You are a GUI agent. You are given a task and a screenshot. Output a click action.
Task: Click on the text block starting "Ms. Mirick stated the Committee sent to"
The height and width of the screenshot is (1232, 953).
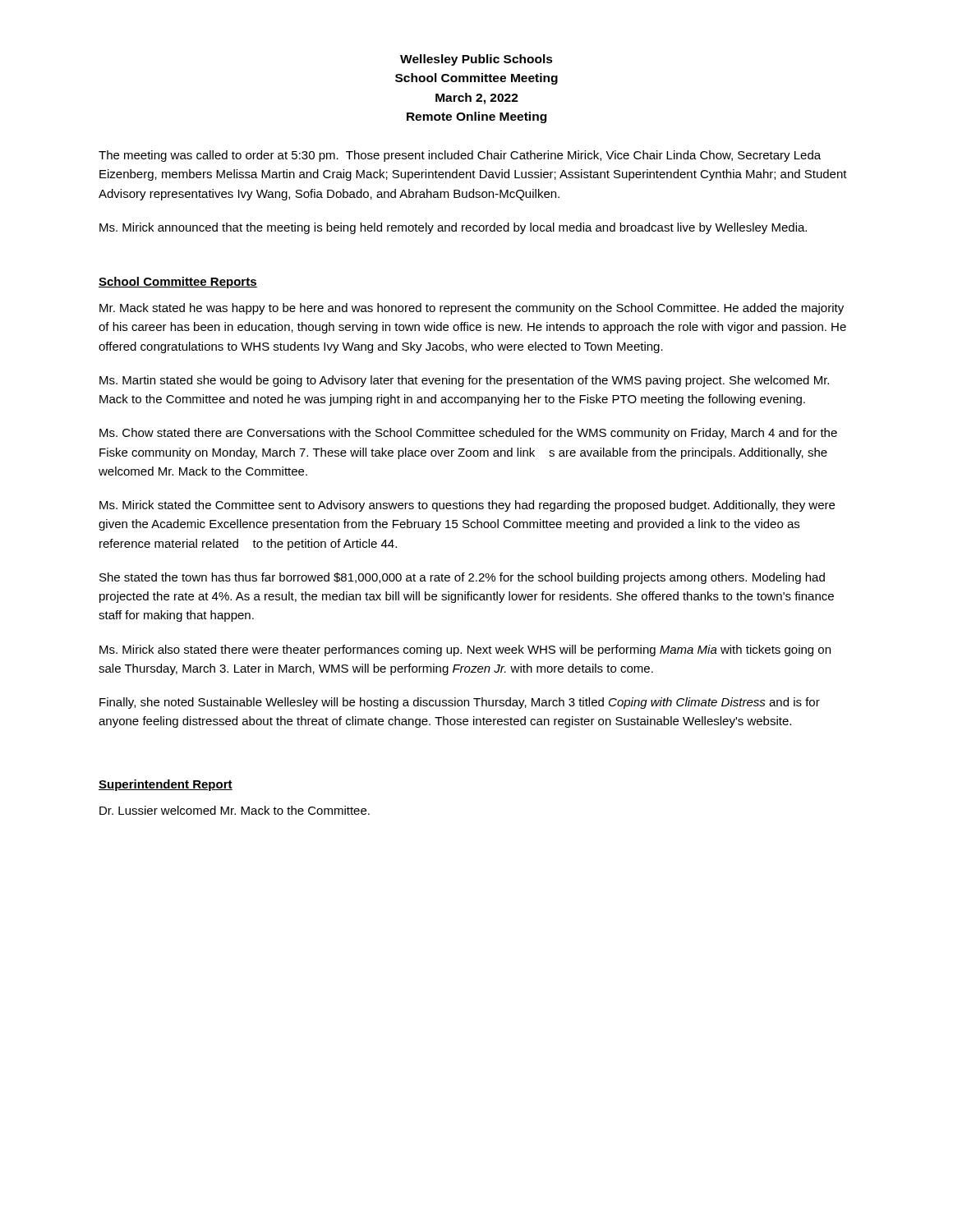click(x=467, y=524)
